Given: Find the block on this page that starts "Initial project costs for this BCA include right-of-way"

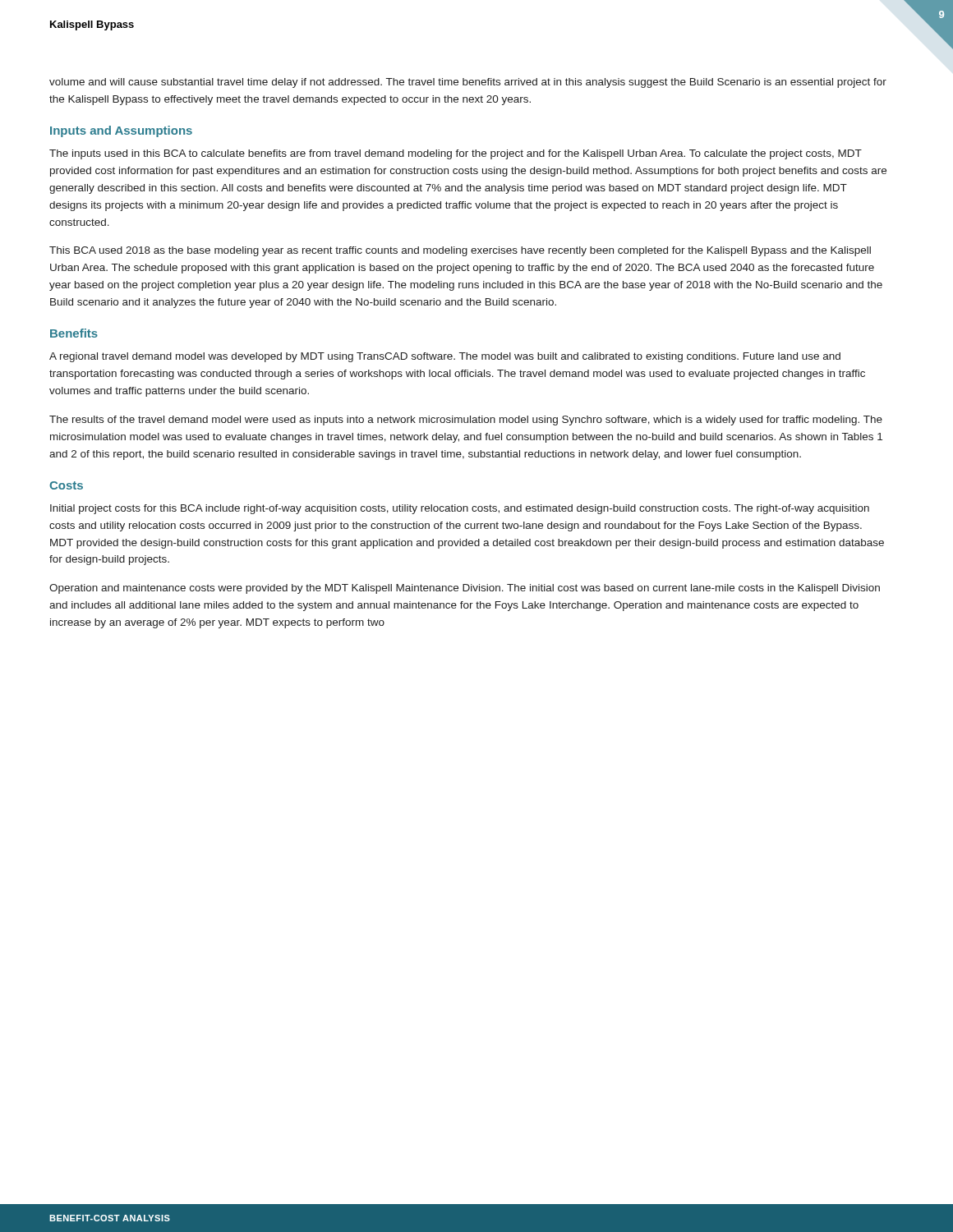Looking at the screenshot, I should tap(467, 534).
